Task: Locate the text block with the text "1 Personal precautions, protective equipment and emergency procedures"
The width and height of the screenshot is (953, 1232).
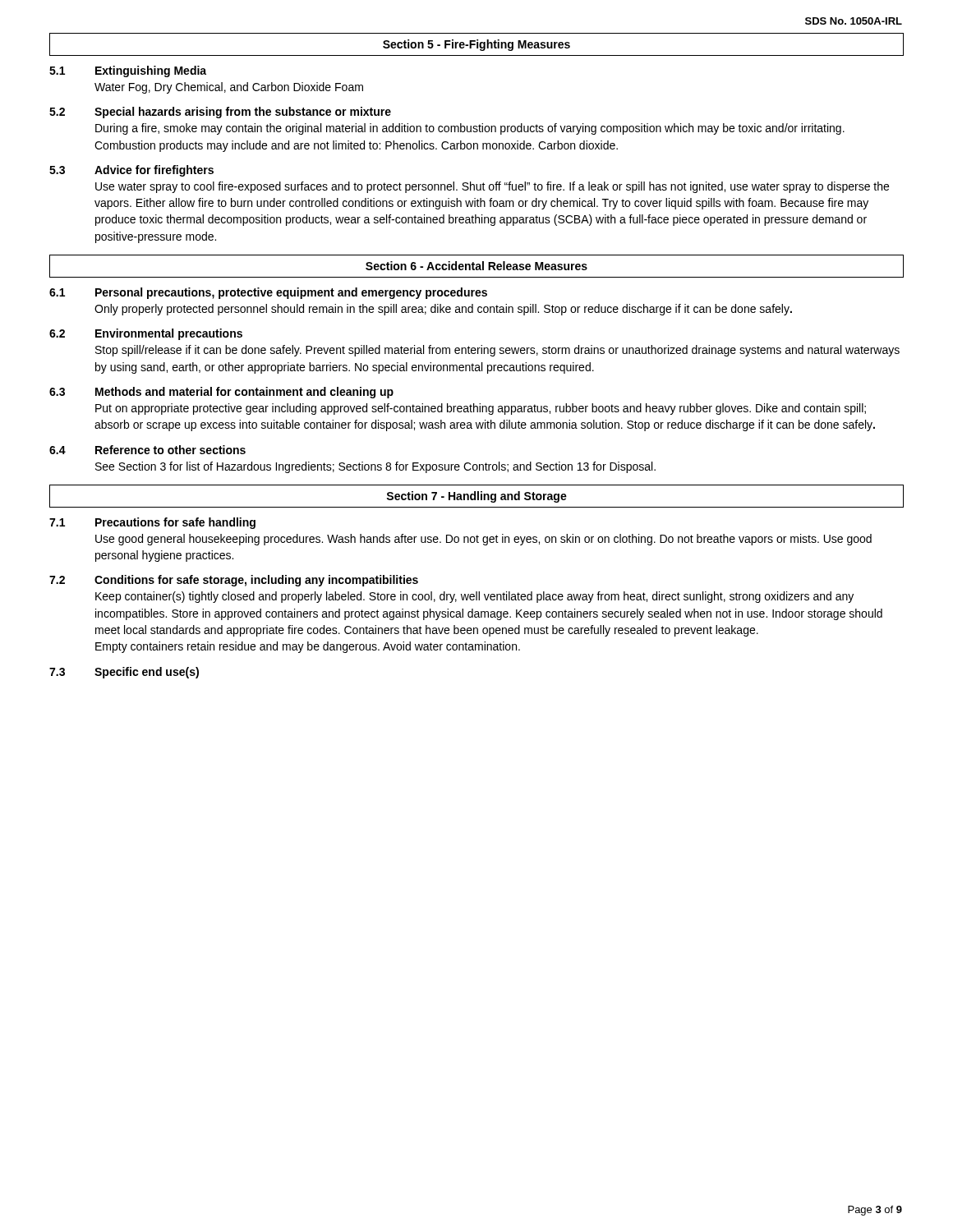Action: tap(476, 302)
